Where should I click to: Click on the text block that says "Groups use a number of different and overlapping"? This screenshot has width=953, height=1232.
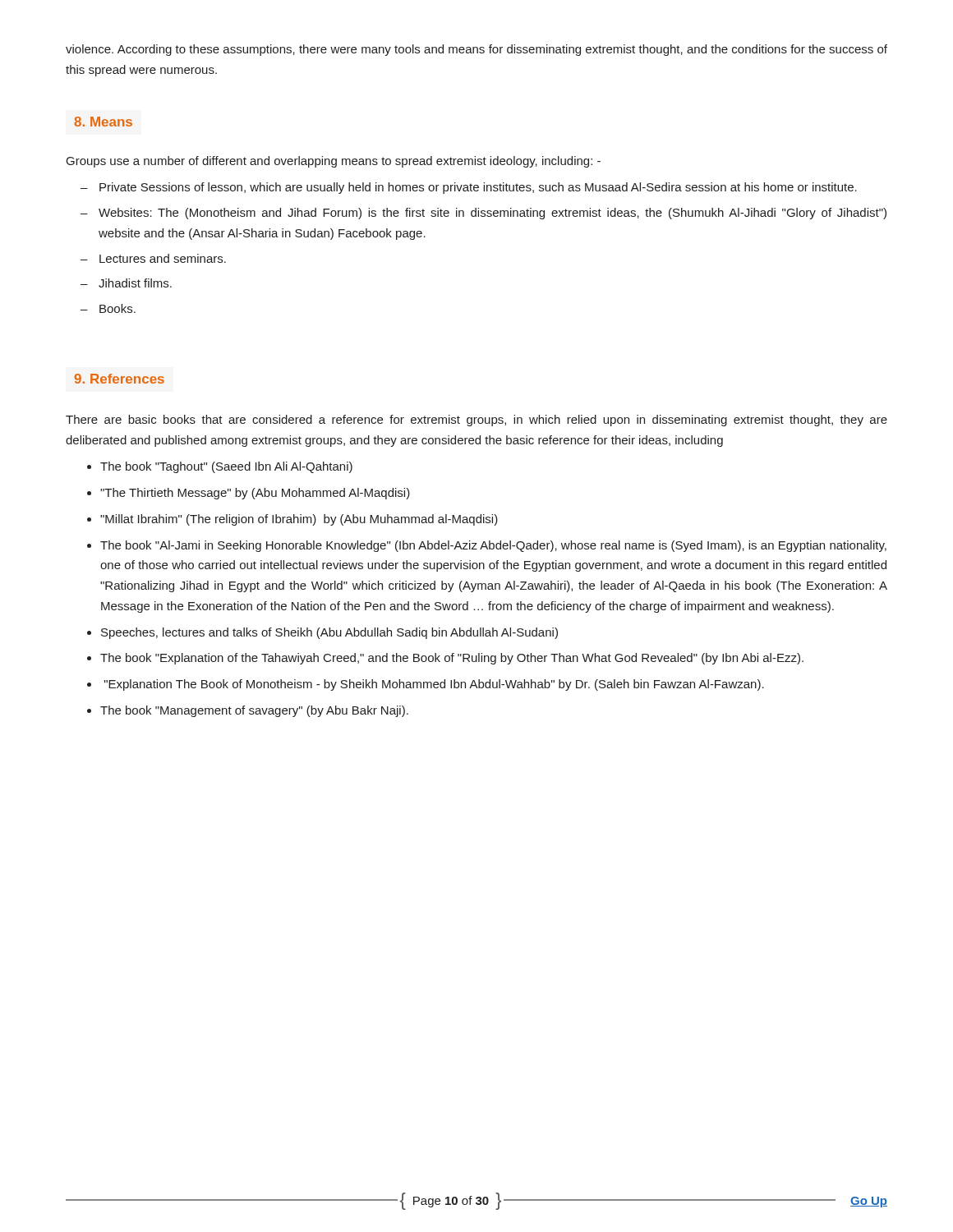click(333, 160)
